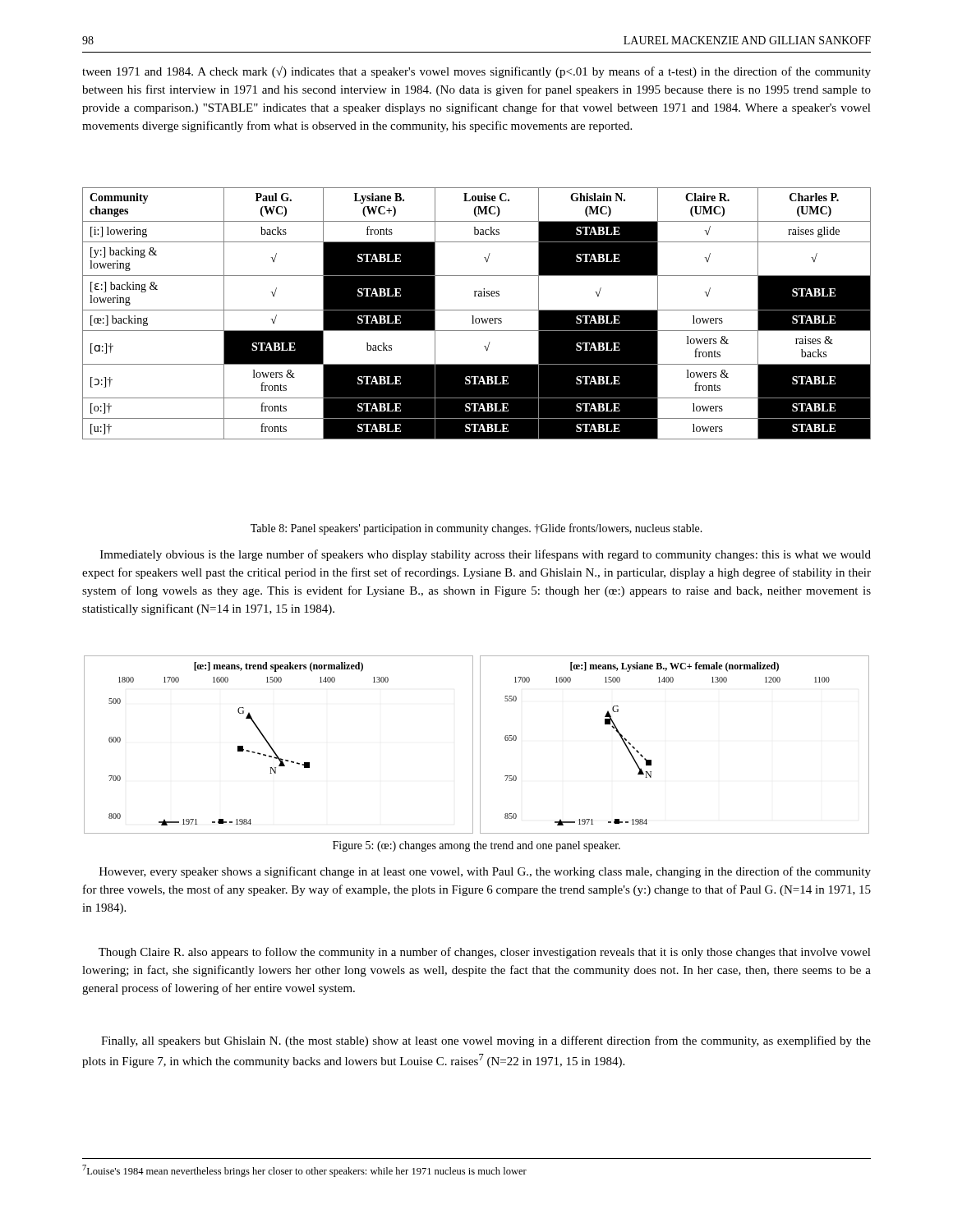Locate the text block starting "Though Claire R. also appears to follow the"
Image resolution: width=953 pixels, height=1232 pixels.
(476, 970)
